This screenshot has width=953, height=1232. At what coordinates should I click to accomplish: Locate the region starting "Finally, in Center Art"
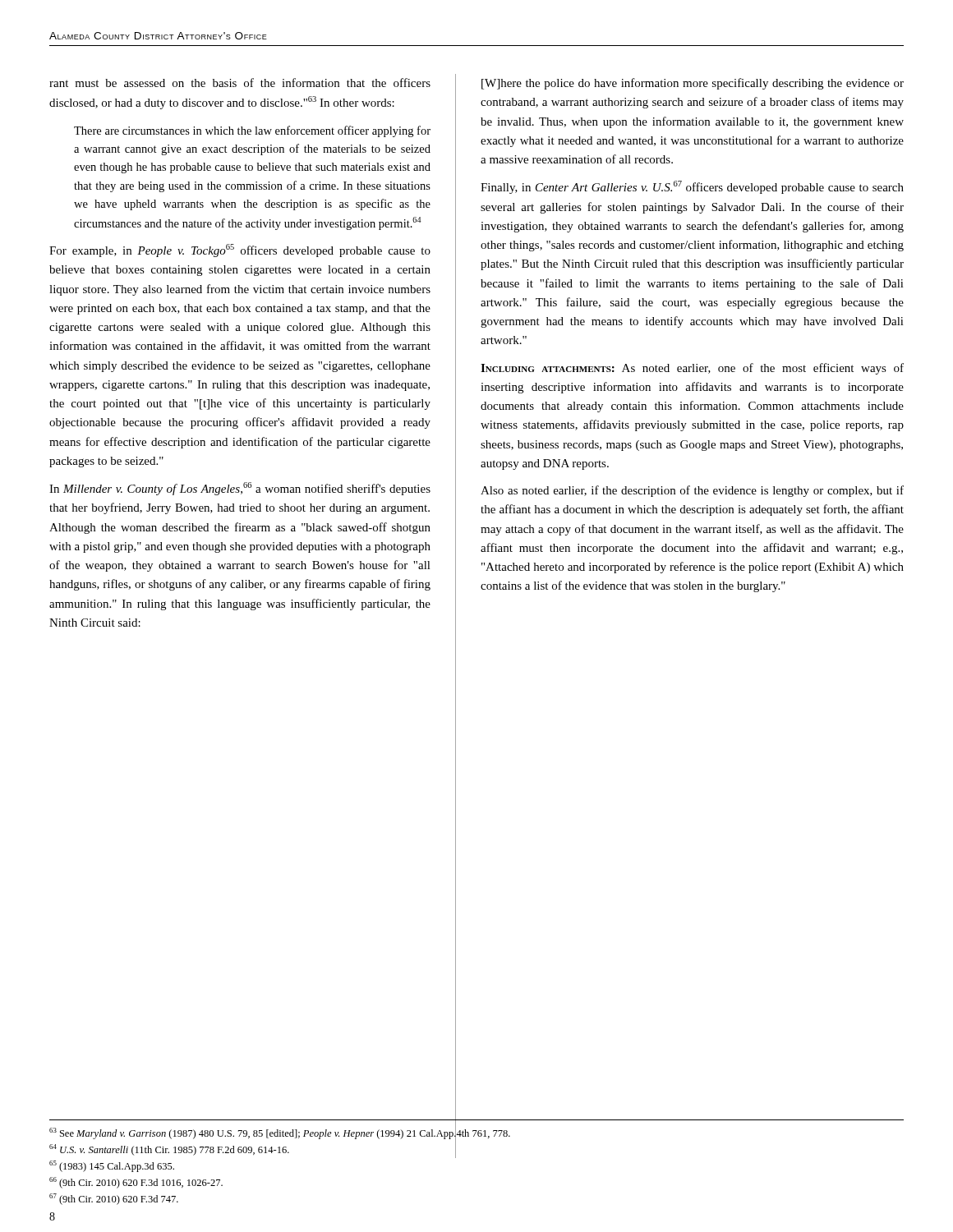click(x=692, y=264)
